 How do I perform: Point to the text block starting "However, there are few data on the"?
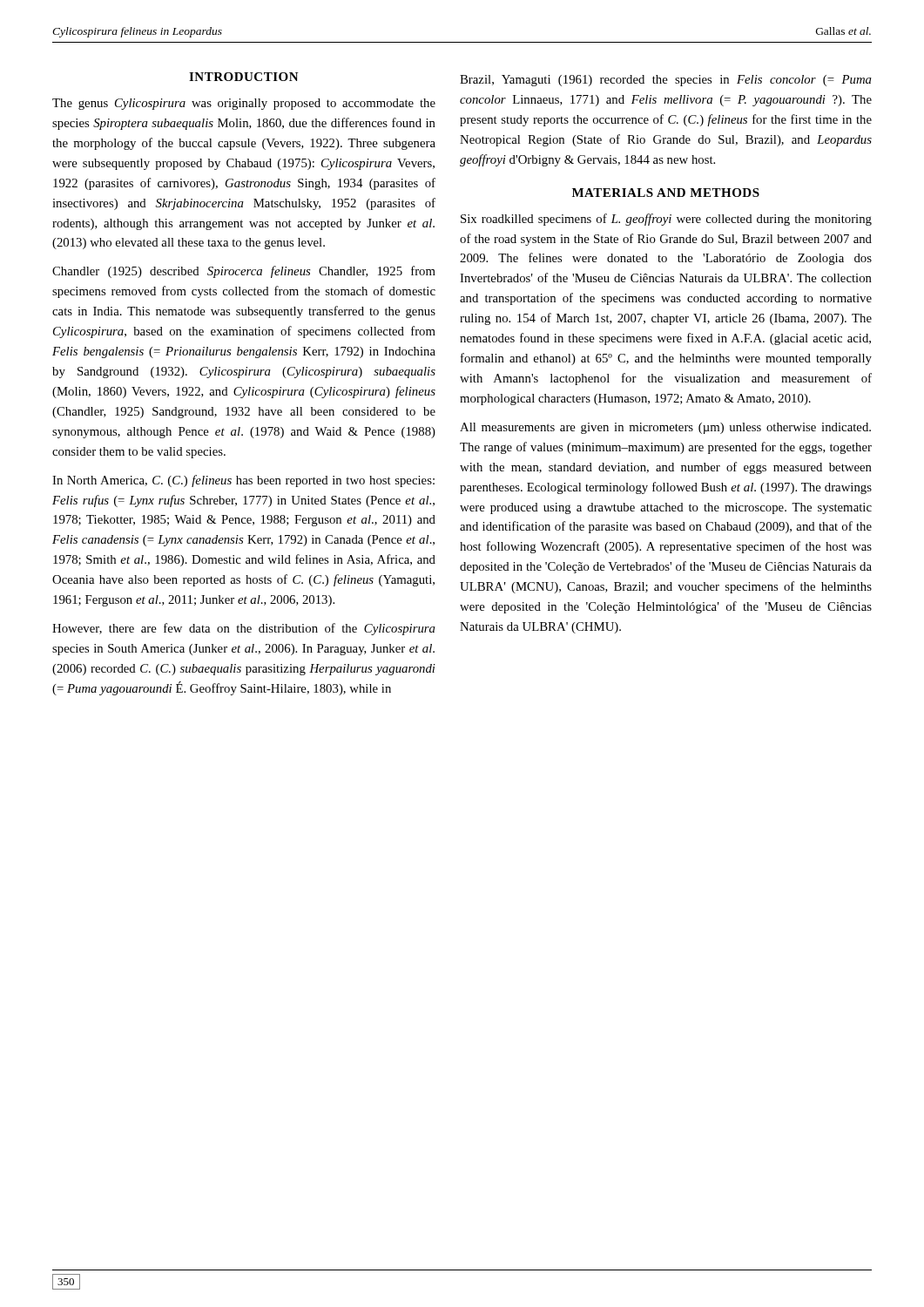pos(244,659)
